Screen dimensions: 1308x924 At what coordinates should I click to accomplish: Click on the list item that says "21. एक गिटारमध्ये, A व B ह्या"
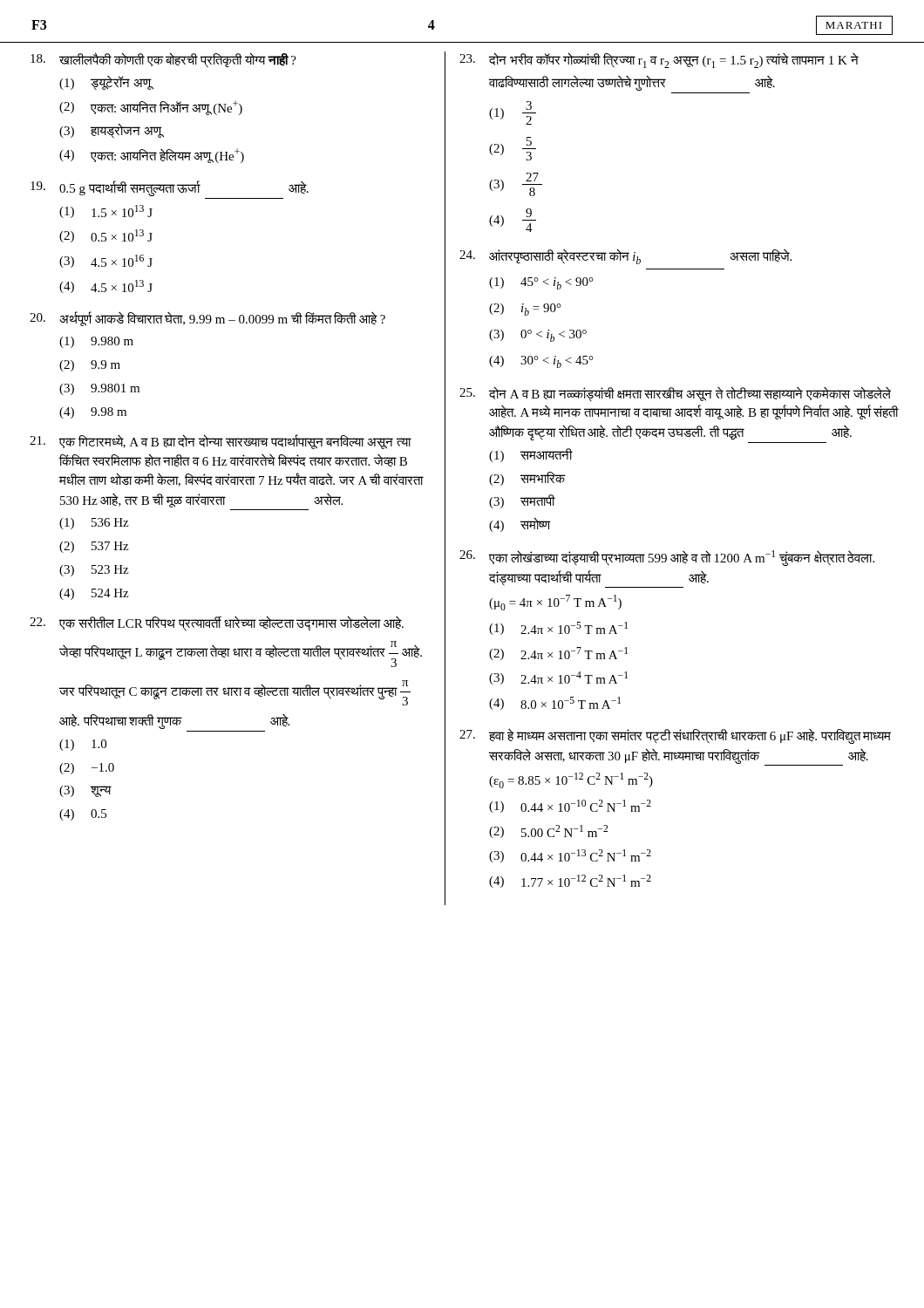[x=229, y=518]
